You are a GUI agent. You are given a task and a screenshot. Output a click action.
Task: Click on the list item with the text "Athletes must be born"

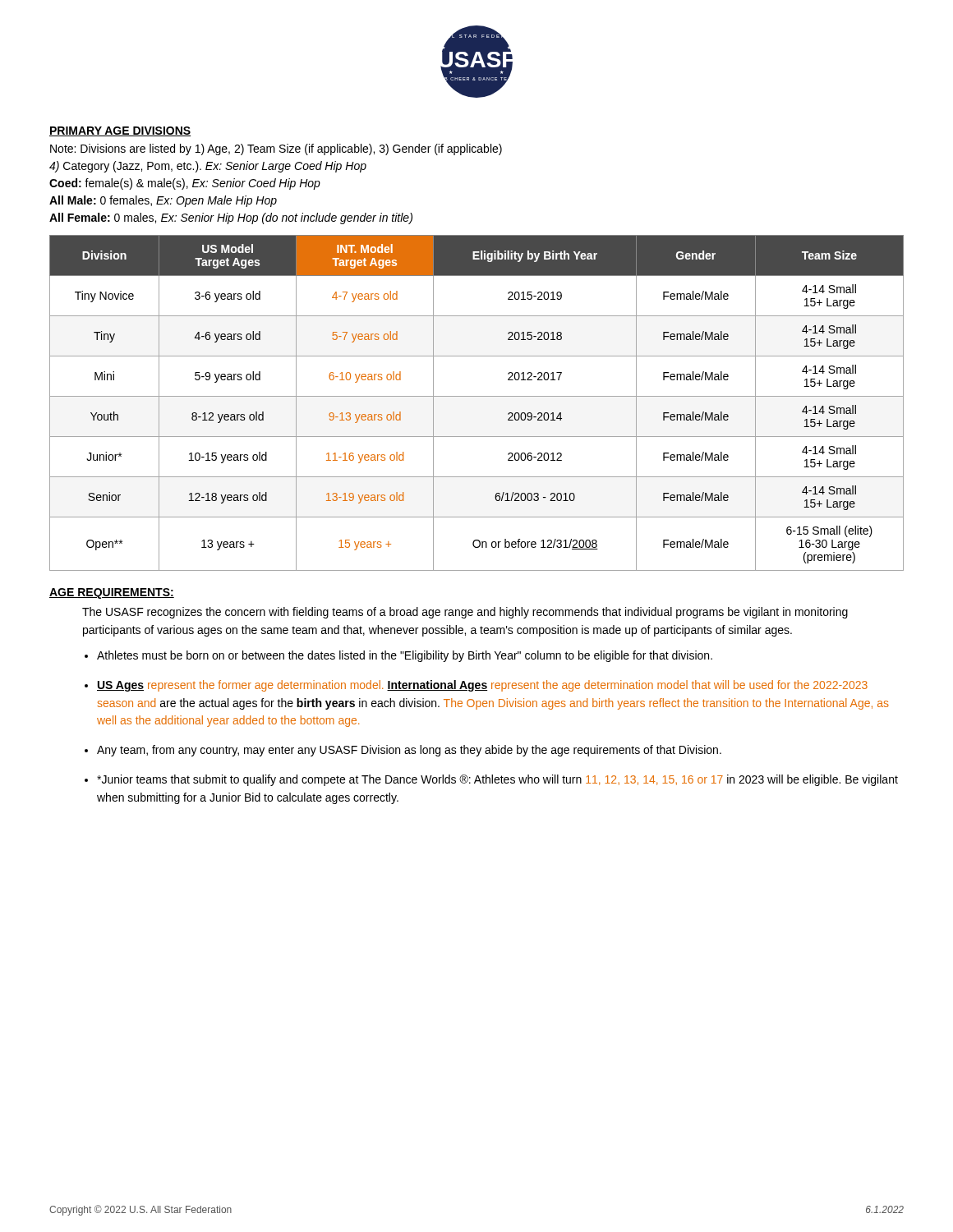click(405, 656)
